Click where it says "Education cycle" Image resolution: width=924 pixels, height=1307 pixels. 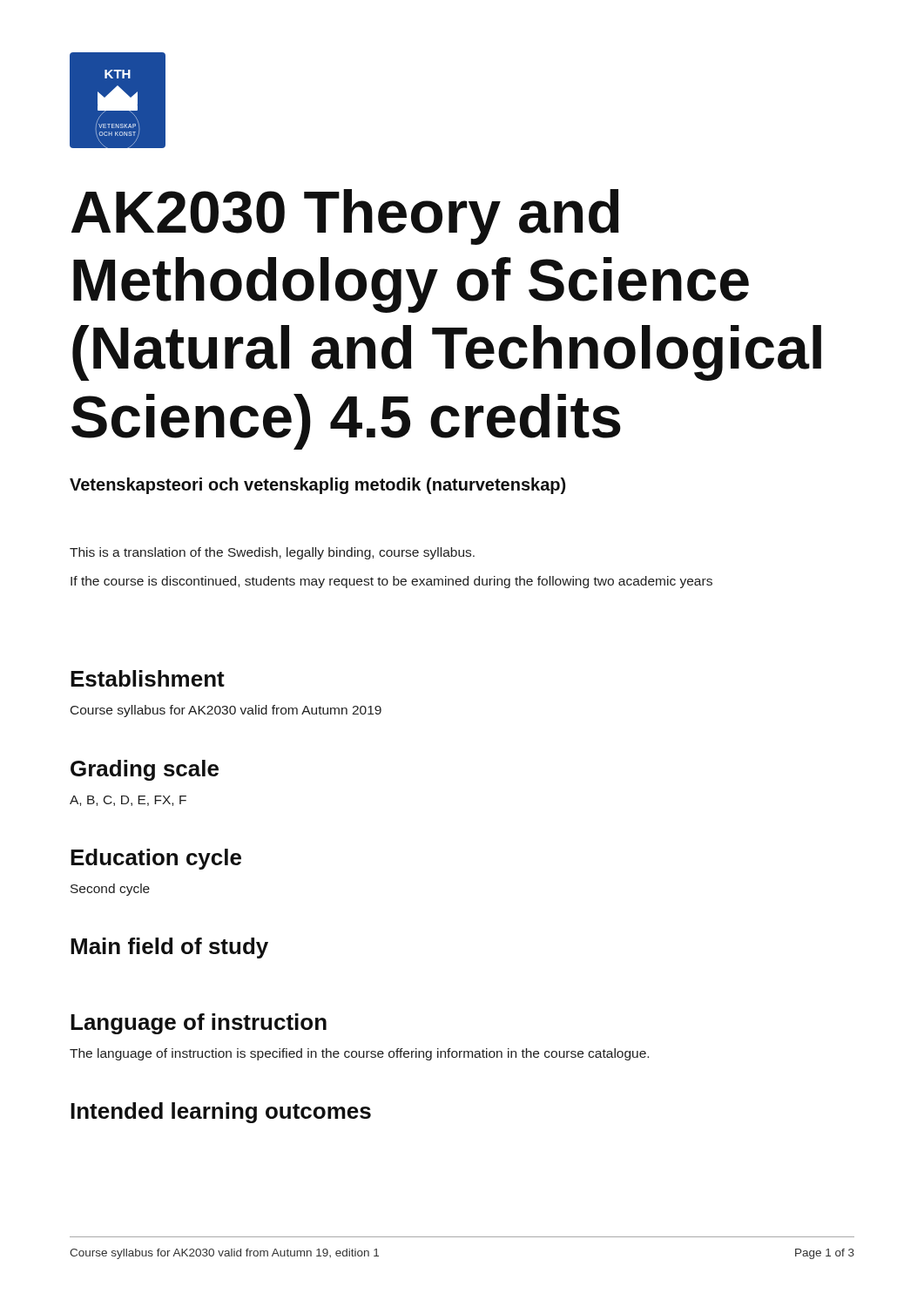coord(156,857)
